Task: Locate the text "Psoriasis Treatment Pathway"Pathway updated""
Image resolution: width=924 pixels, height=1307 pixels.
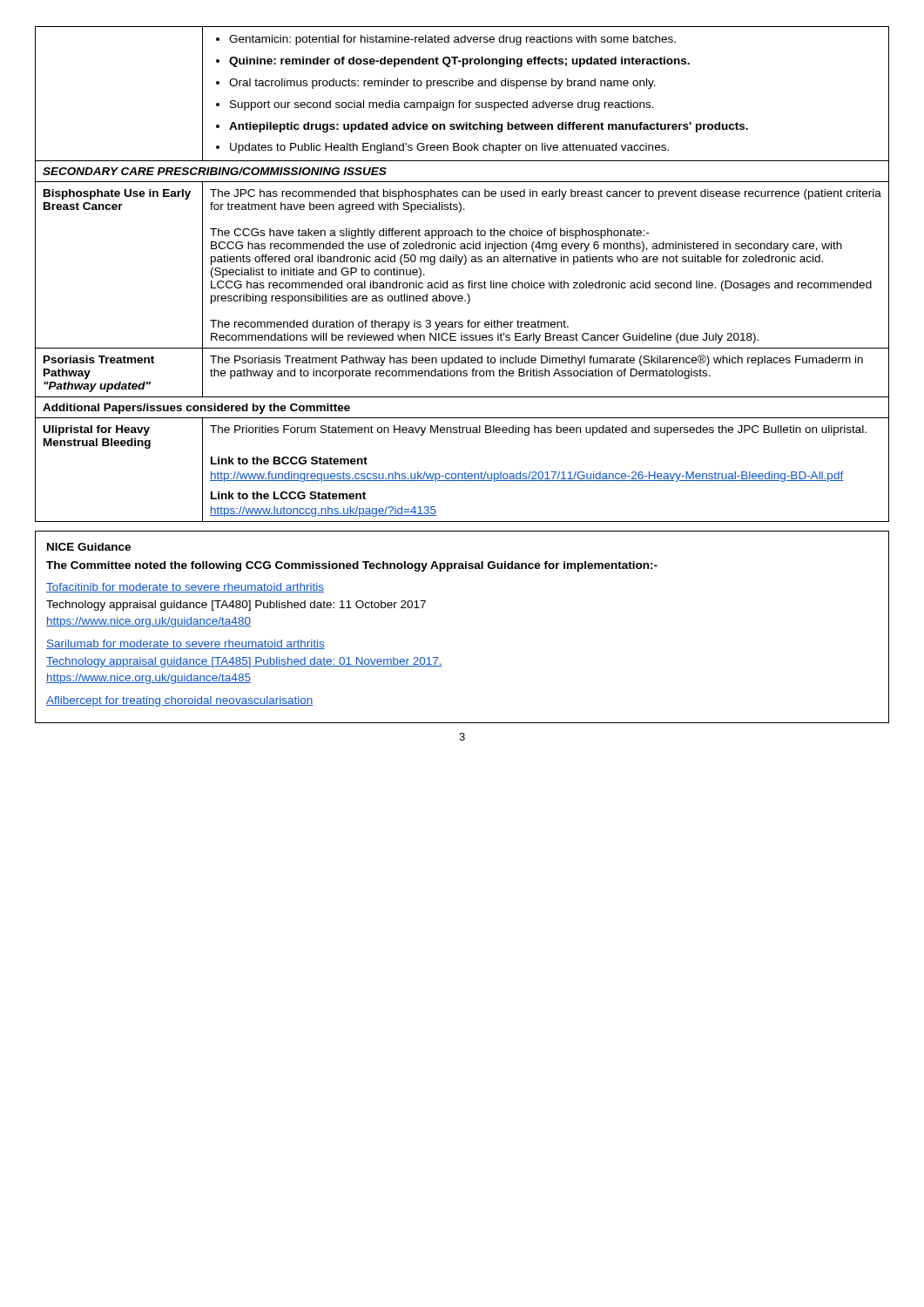Action: [99, 373]
